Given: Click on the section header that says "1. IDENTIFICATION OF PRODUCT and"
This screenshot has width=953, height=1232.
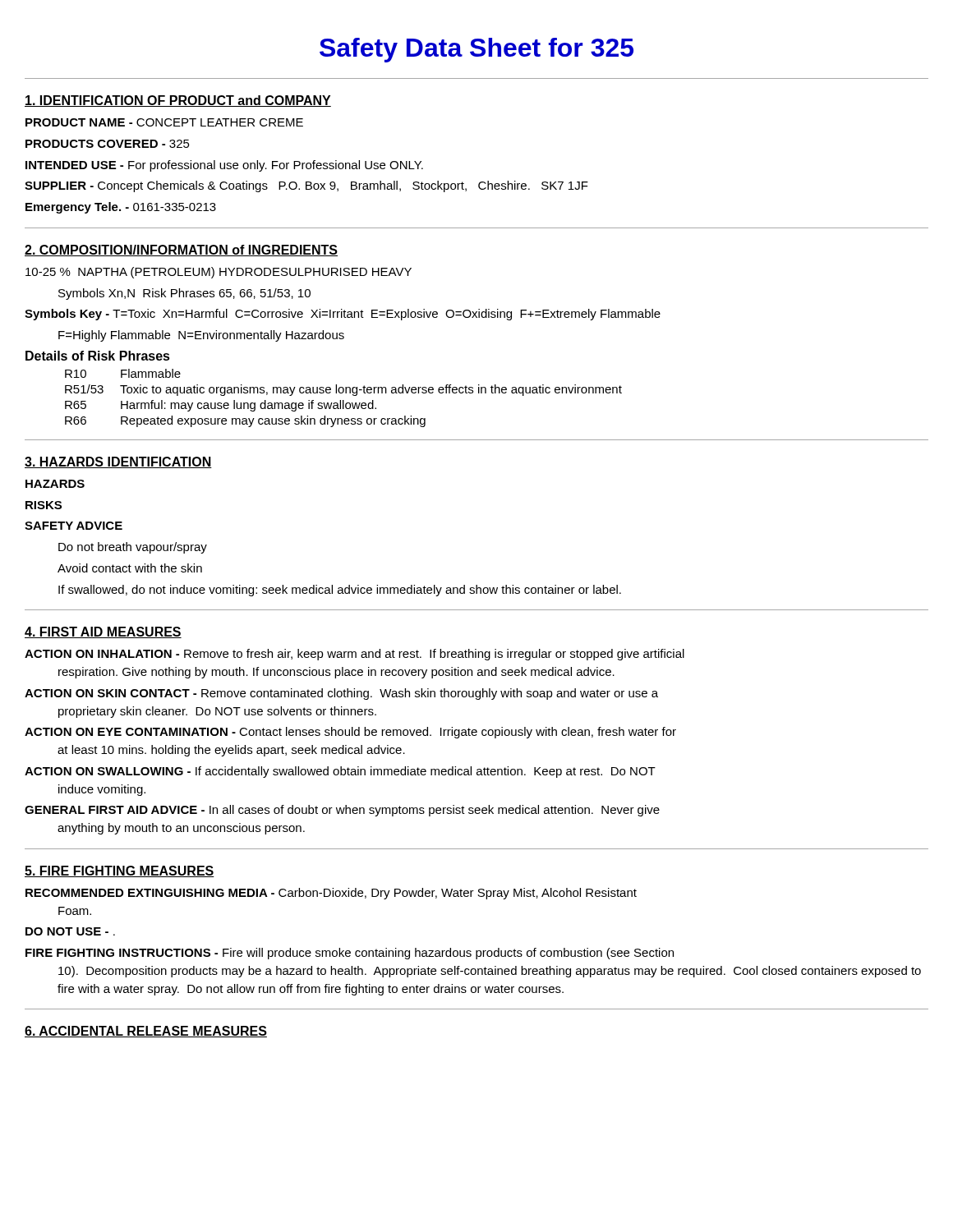Looking at the screenshot, I should [x=178, y=101].
